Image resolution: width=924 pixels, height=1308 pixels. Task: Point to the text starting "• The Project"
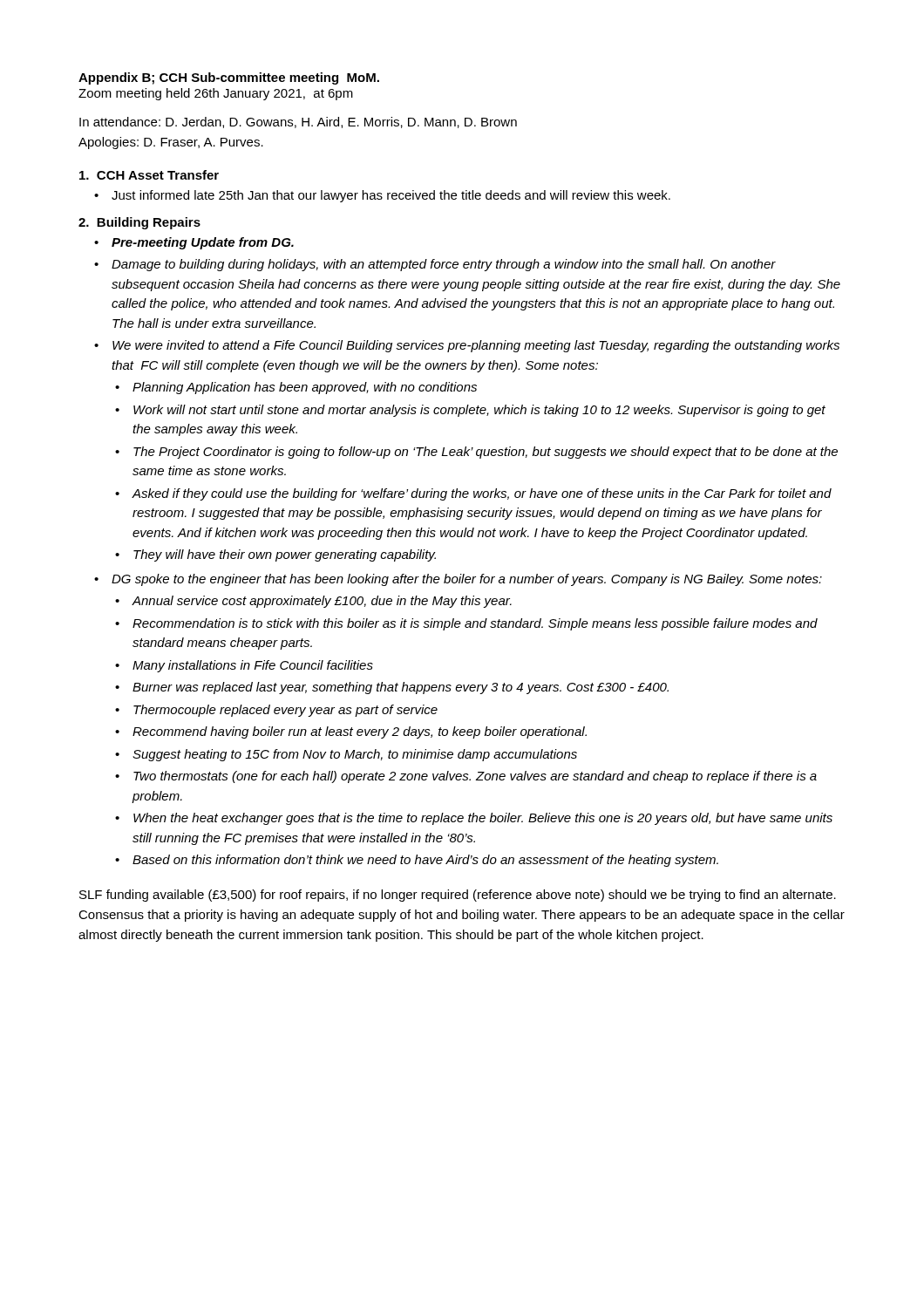[x=480, y=461]
